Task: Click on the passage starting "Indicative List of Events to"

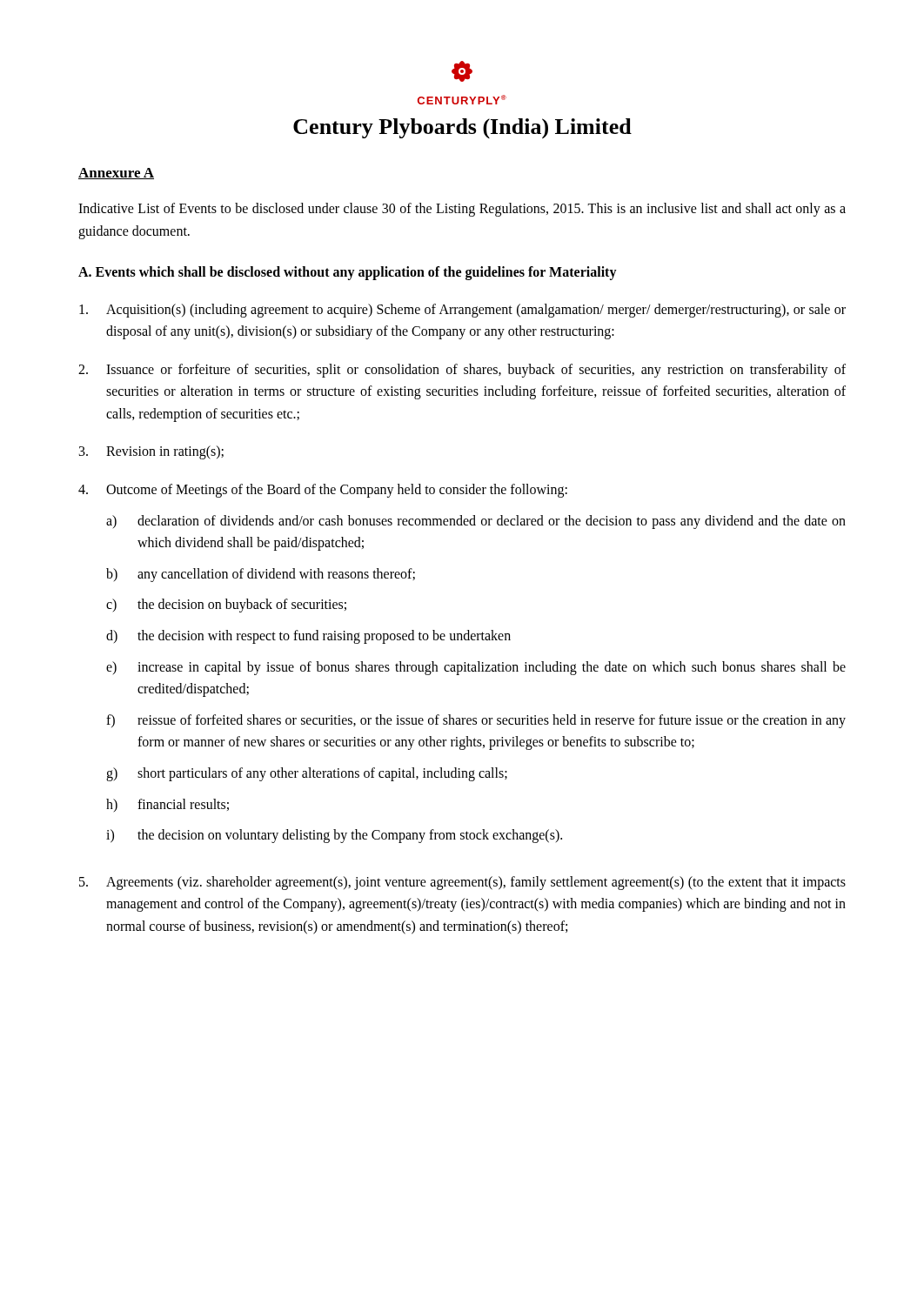Action: 462,220
